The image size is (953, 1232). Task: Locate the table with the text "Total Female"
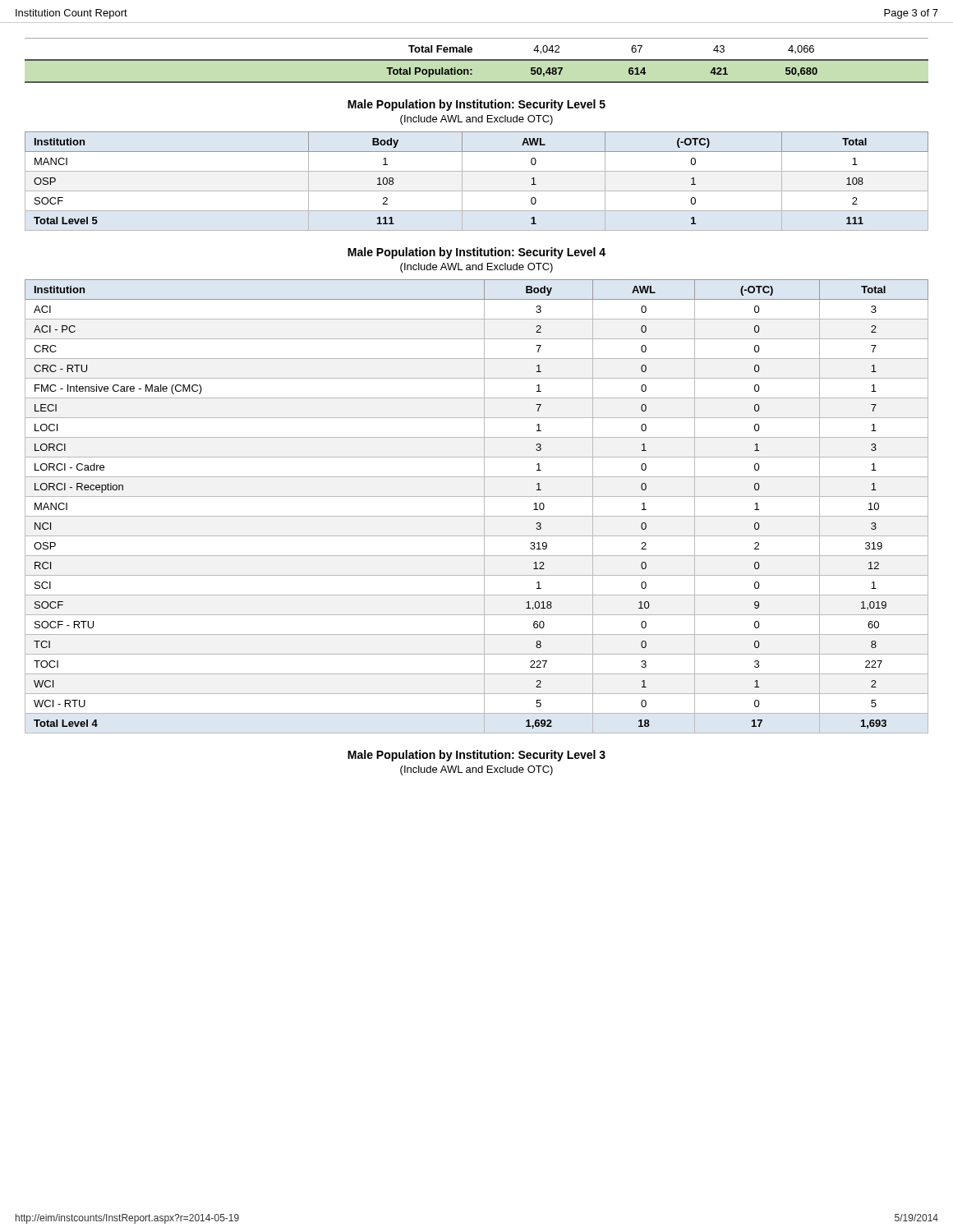click(476, 60)
